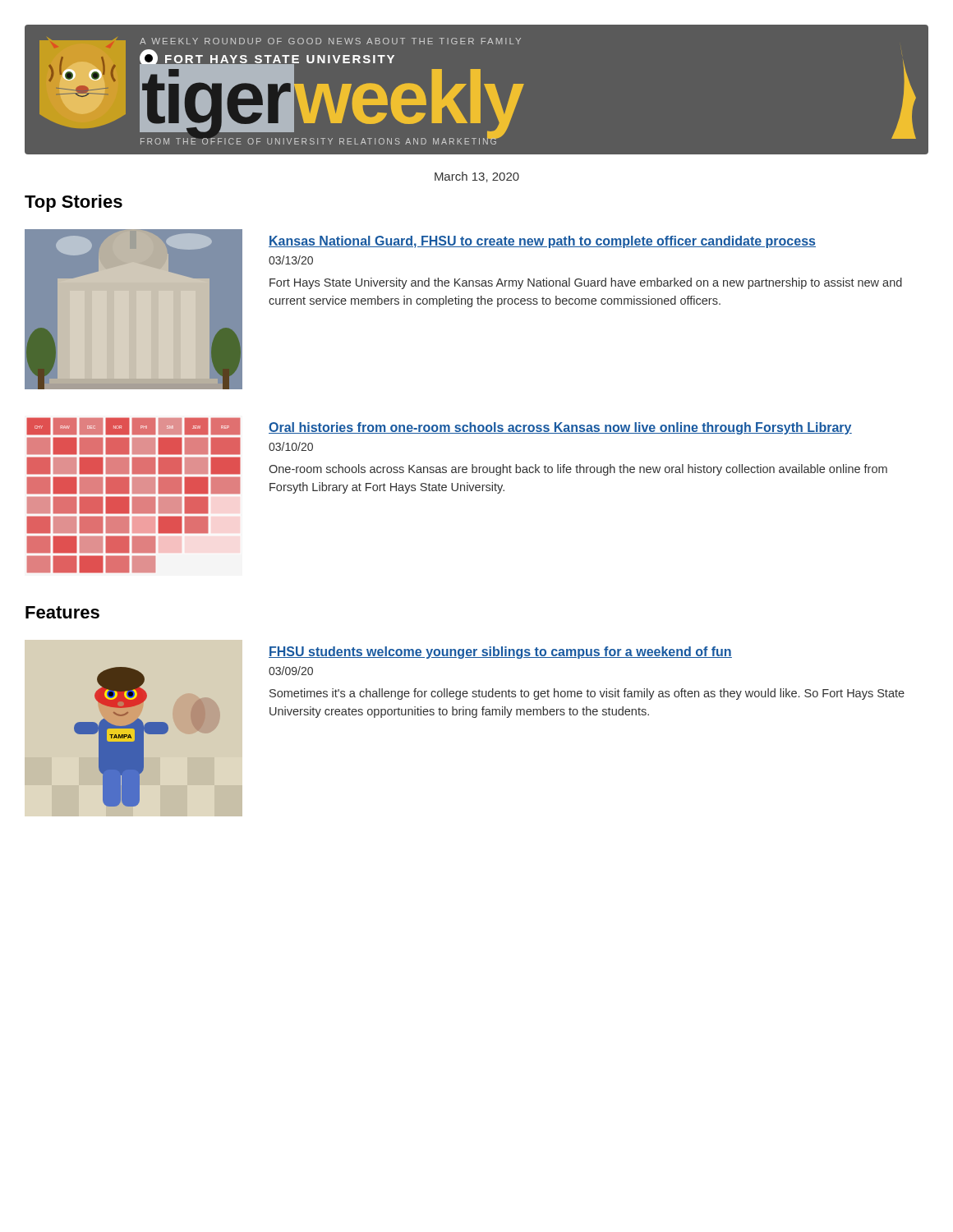Click on the block starting "Oral histories from"
The height and width of the screenshot is (1232, 953).
tap(598, 458)
